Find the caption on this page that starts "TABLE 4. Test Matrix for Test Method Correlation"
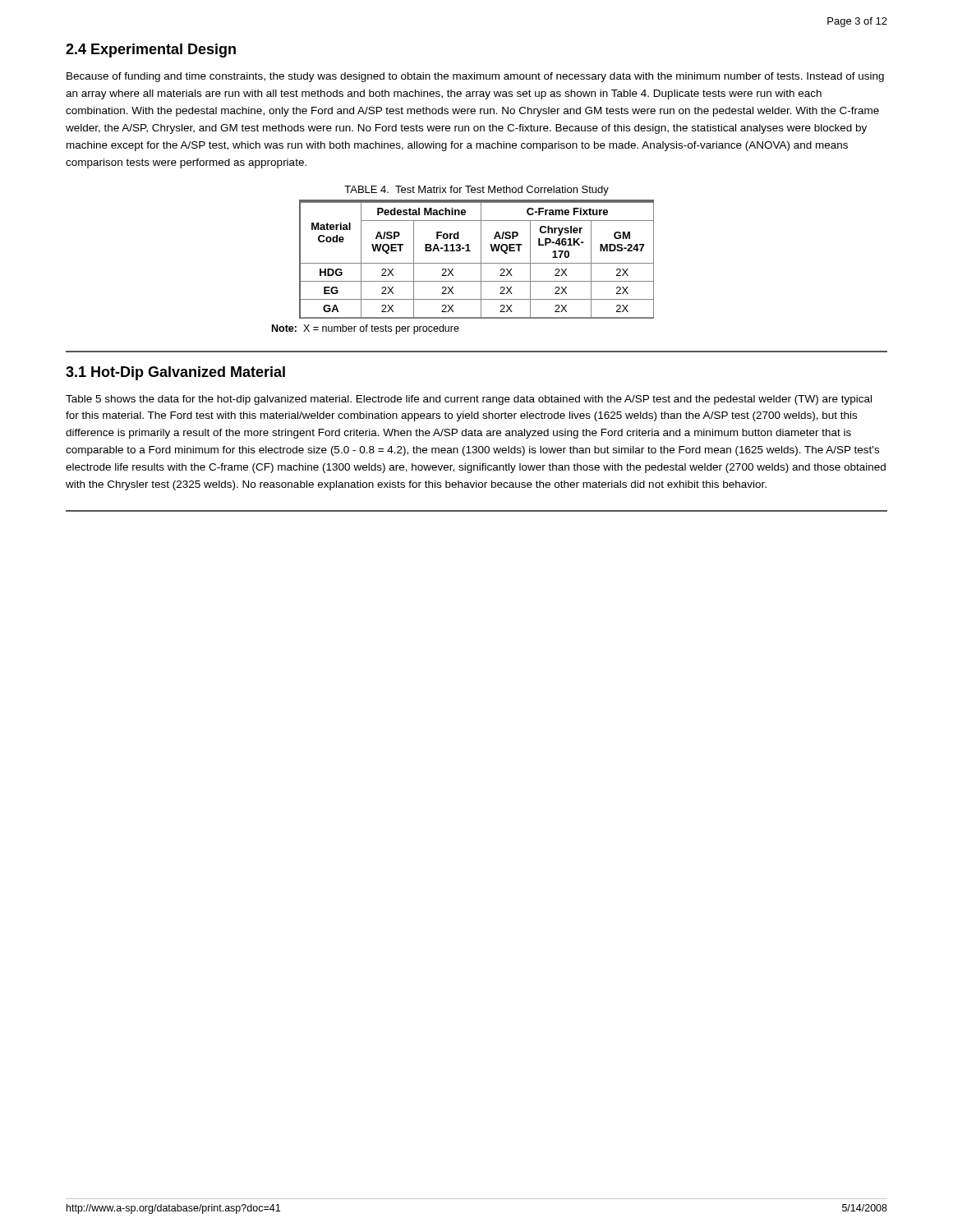 click(x=476, y=189)
